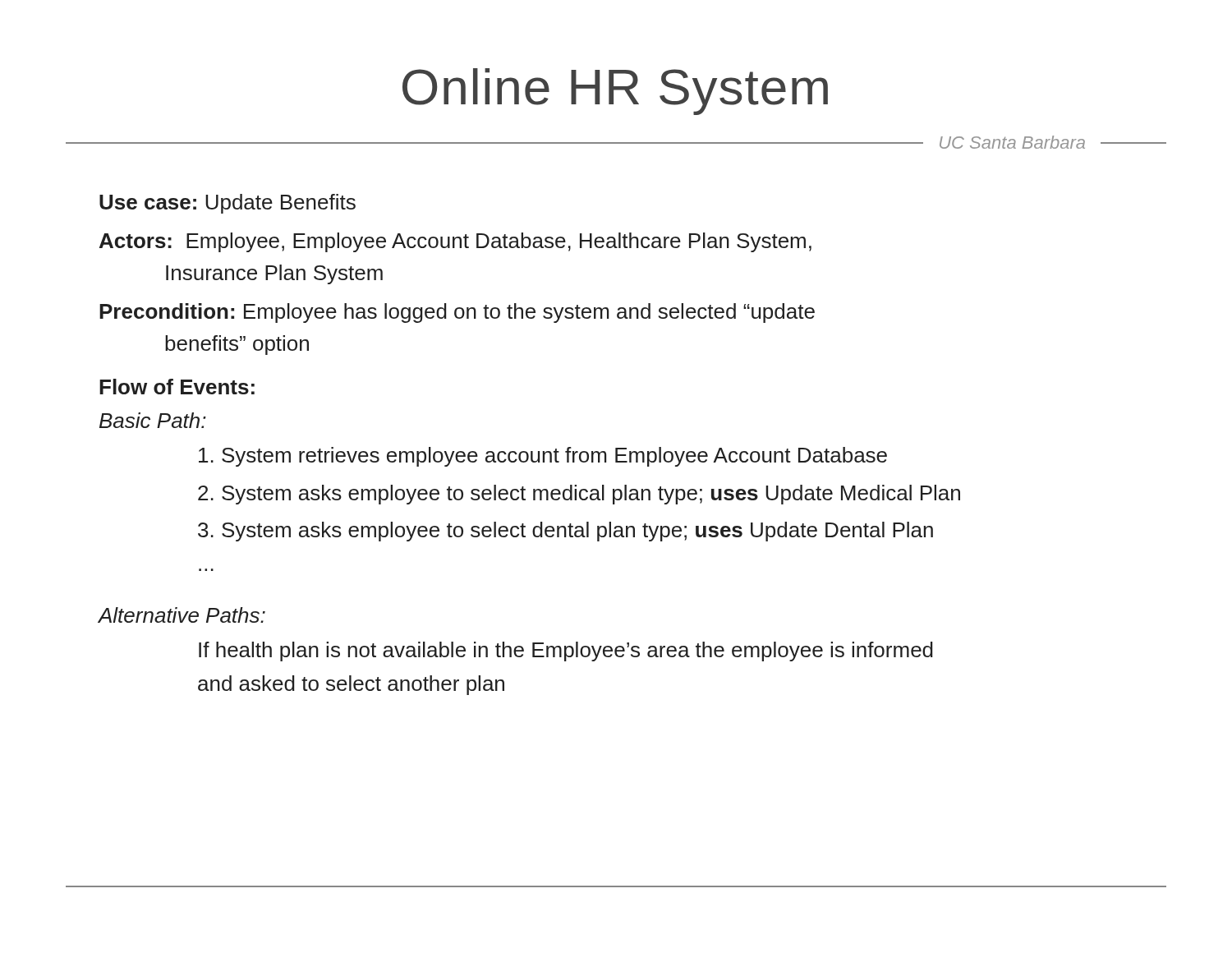This screenshot has width=1232, height=953.
Task: Navigate to the passage starting "If health plan is"
Action: [x=565, y=667]
